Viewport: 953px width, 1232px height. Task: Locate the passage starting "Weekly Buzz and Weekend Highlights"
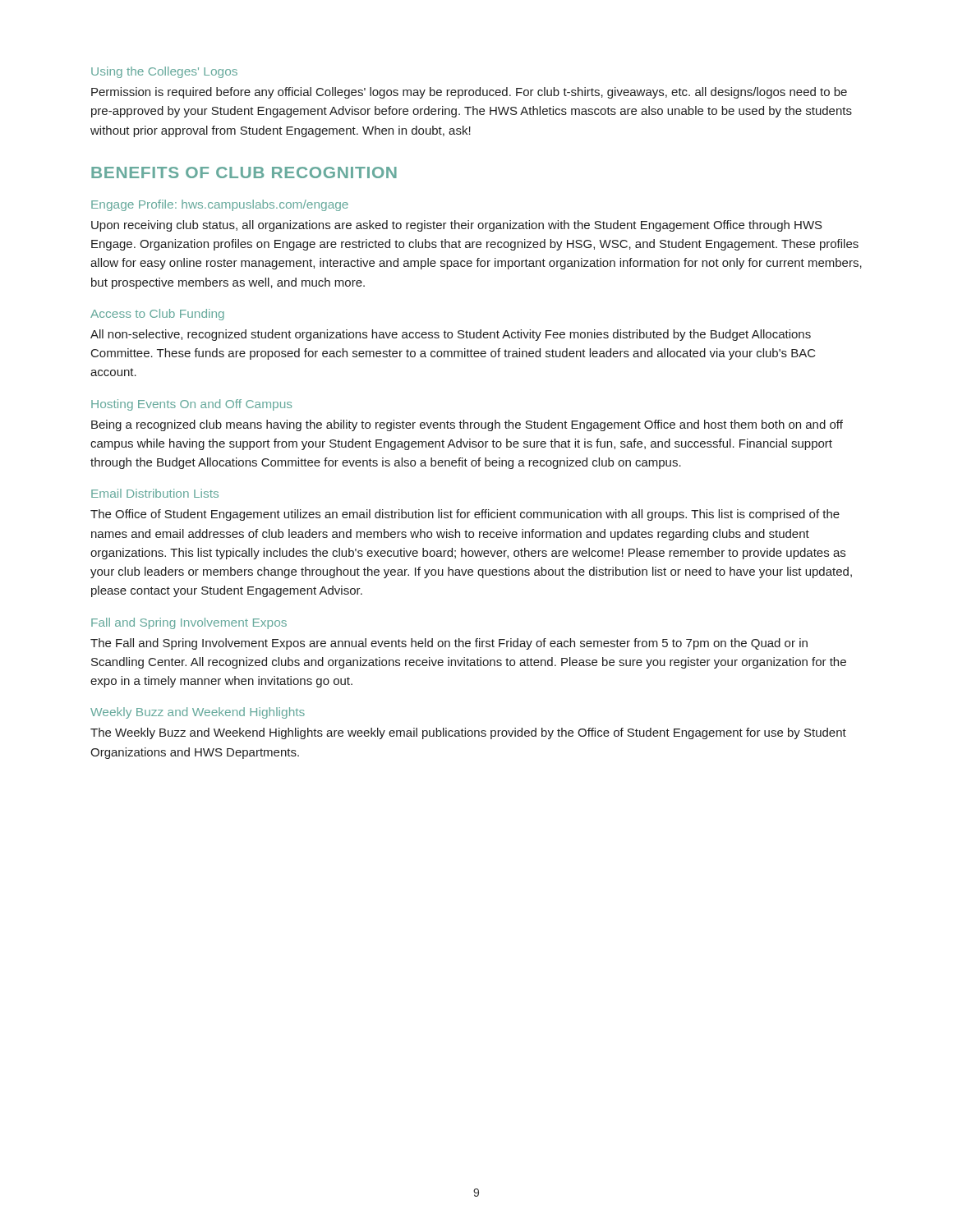[198, 713]
